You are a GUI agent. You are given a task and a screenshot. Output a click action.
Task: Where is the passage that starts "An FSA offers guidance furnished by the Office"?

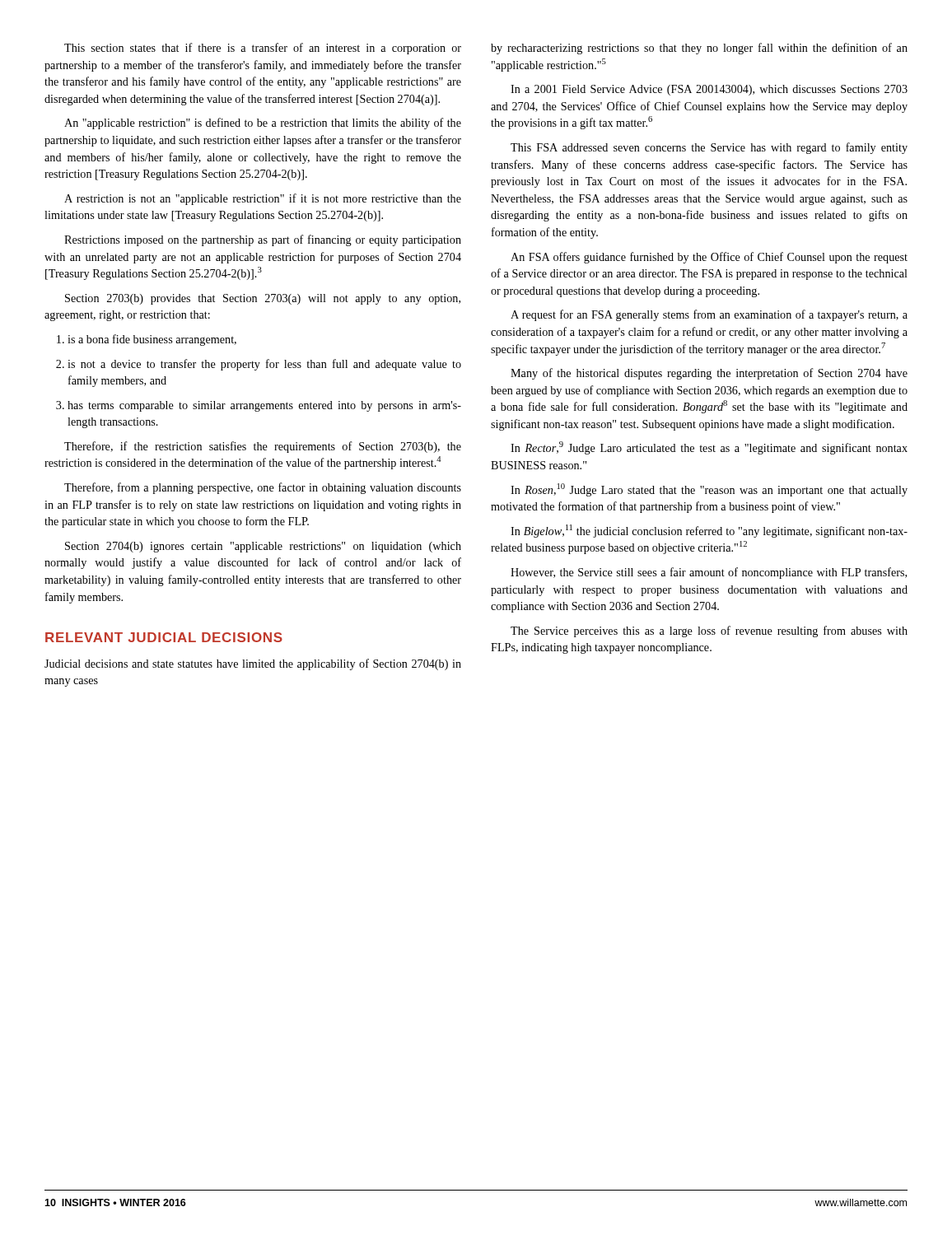coord(699,274)
